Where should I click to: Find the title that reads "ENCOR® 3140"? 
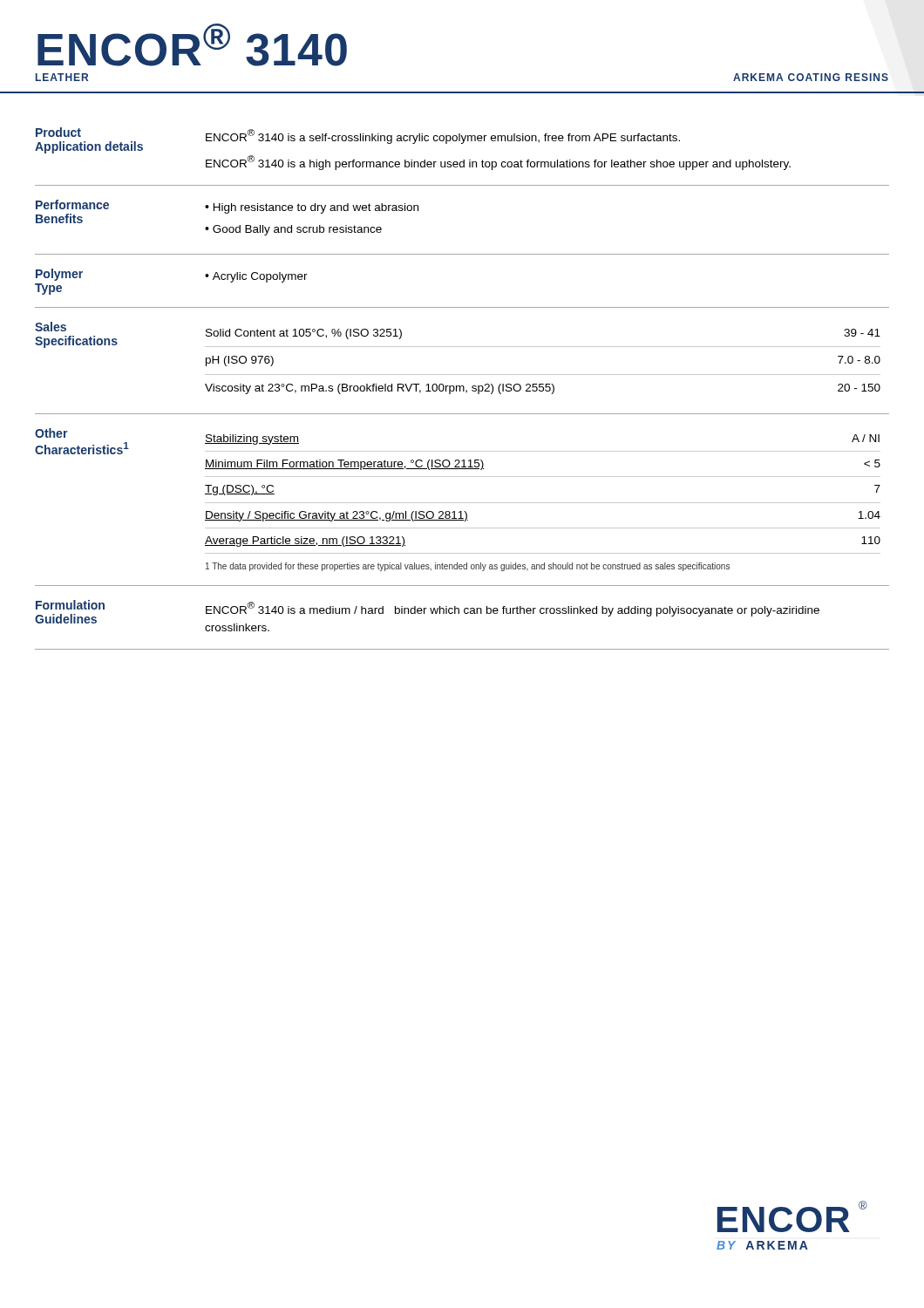coord(192,46)
